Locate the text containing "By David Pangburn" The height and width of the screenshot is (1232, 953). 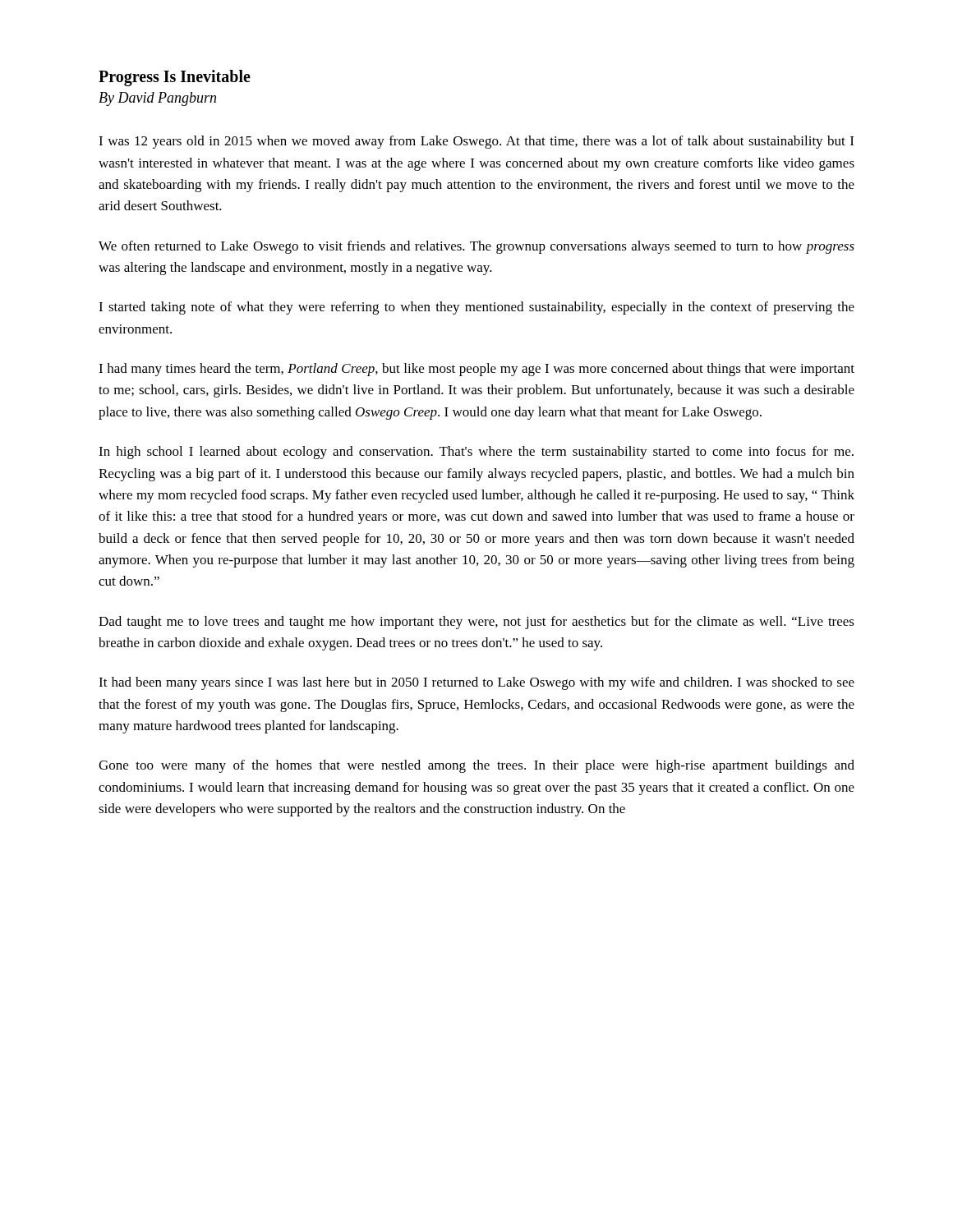tap(157, 99)
